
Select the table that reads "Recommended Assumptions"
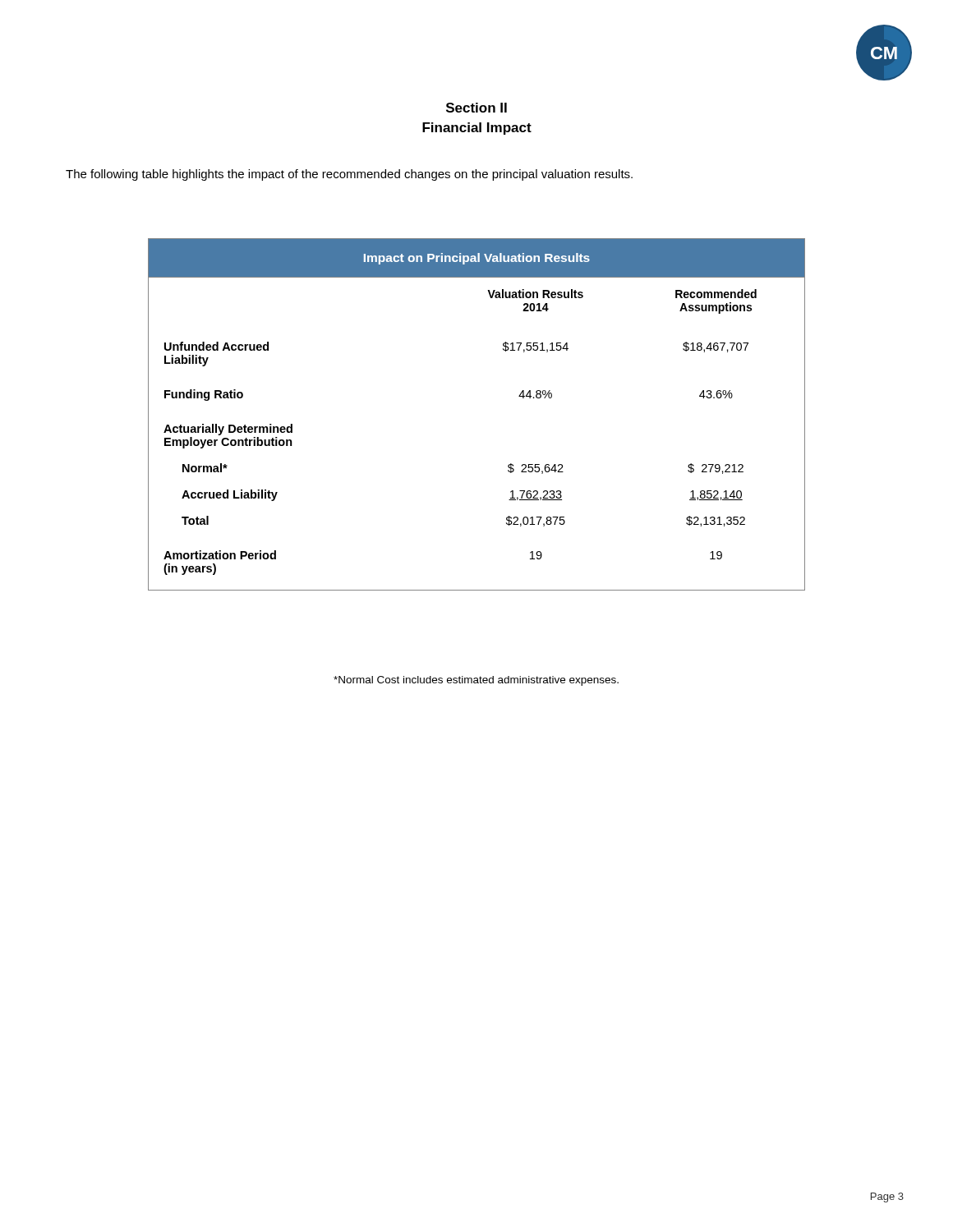point(476,414)
